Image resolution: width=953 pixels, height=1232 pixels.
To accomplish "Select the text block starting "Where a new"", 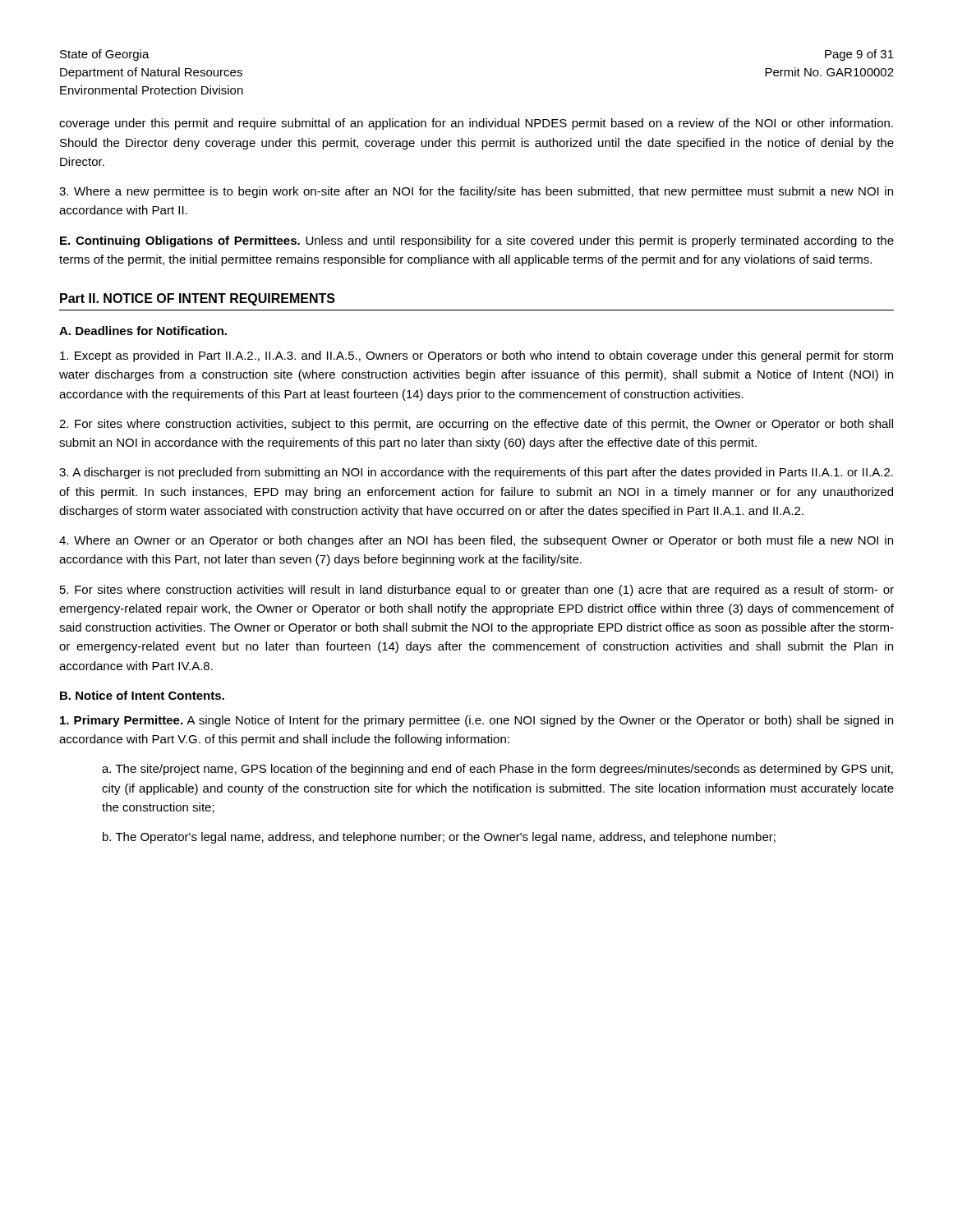I will click(476, 201).
